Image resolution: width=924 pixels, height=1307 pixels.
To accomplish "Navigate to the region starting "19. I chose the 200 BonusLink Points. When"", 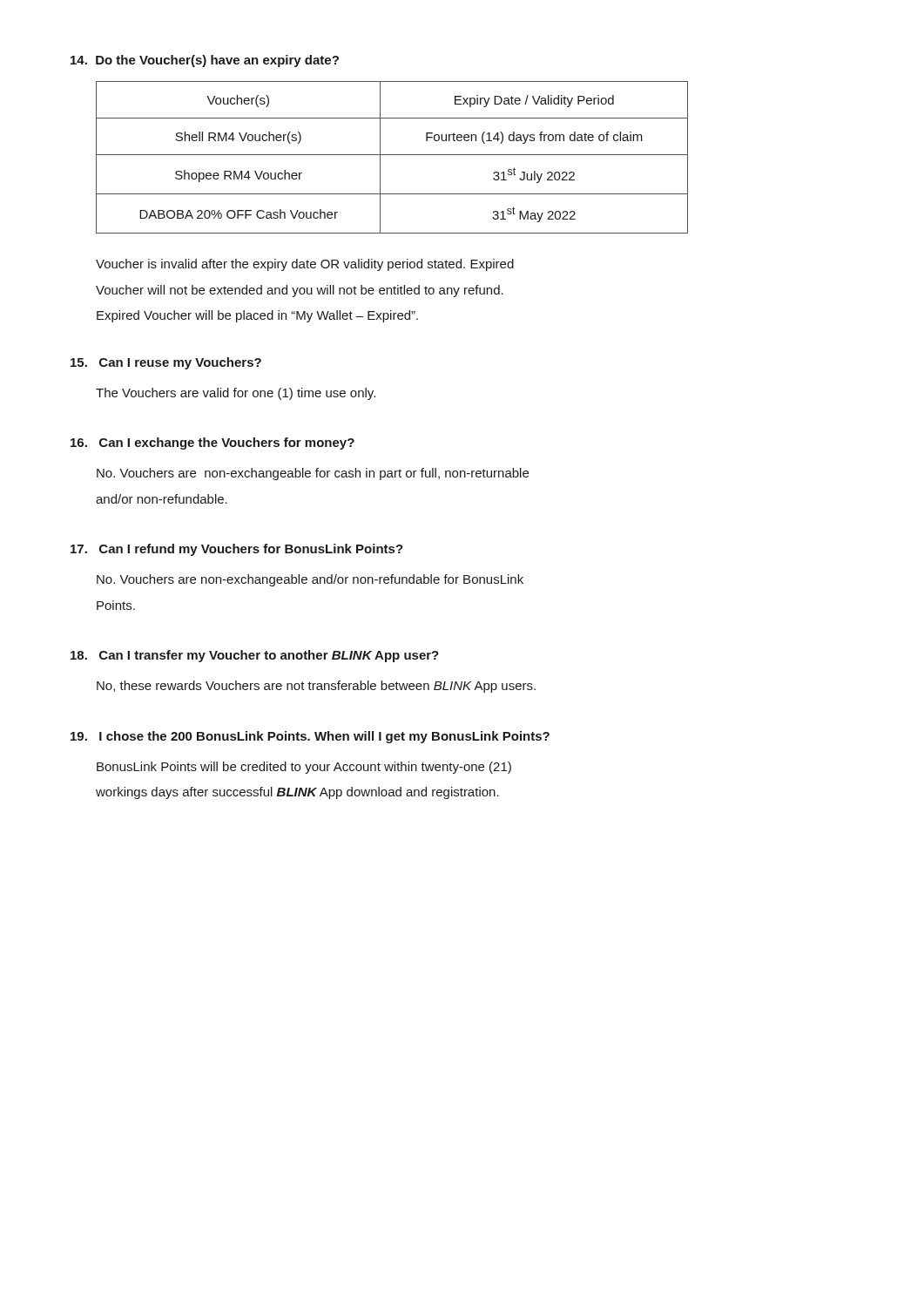I will [x=310, y=735].
